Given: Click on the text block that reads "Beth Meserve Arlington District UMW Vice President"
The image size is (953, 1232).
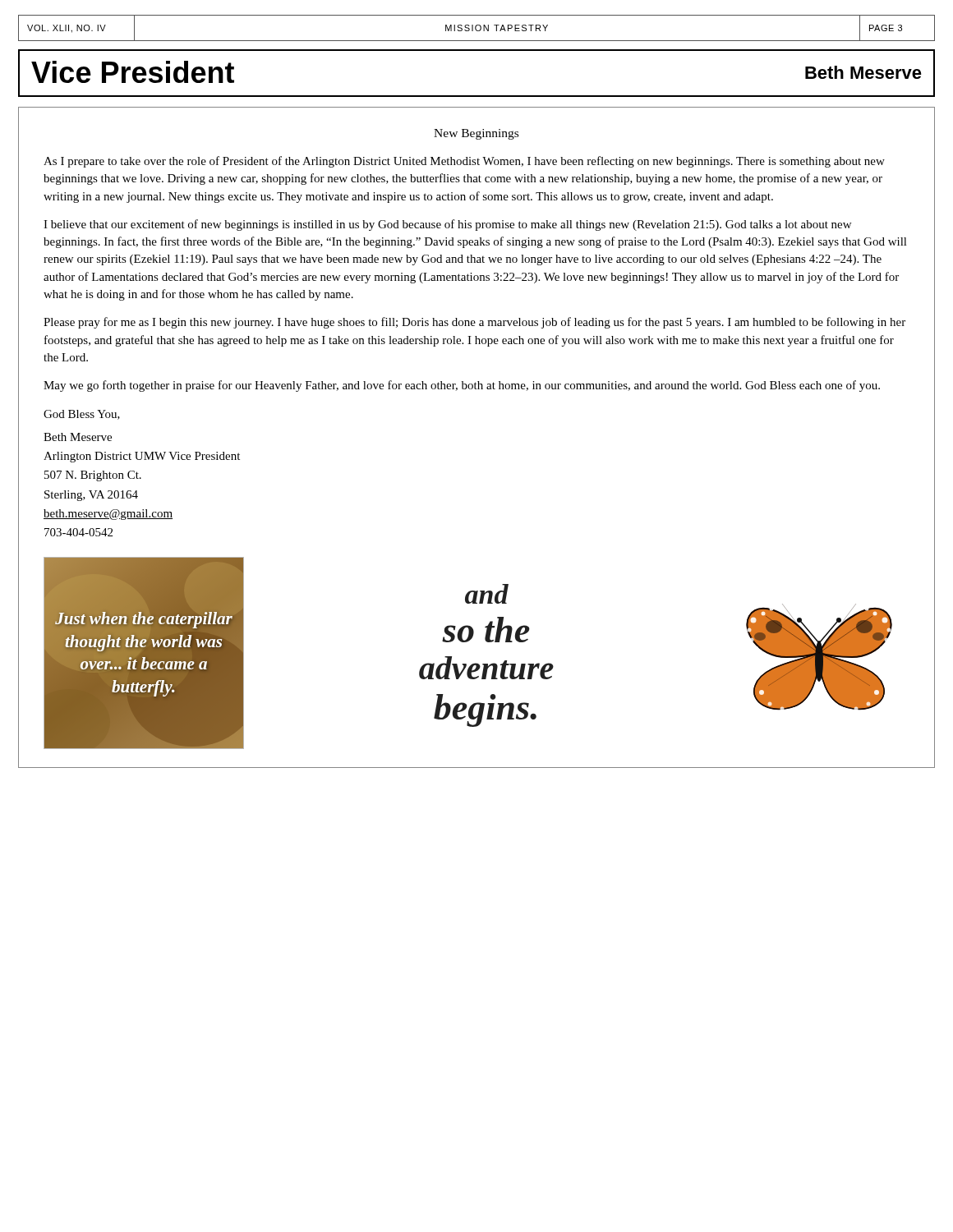Looking at the screenshot, I should click(142, 485).
